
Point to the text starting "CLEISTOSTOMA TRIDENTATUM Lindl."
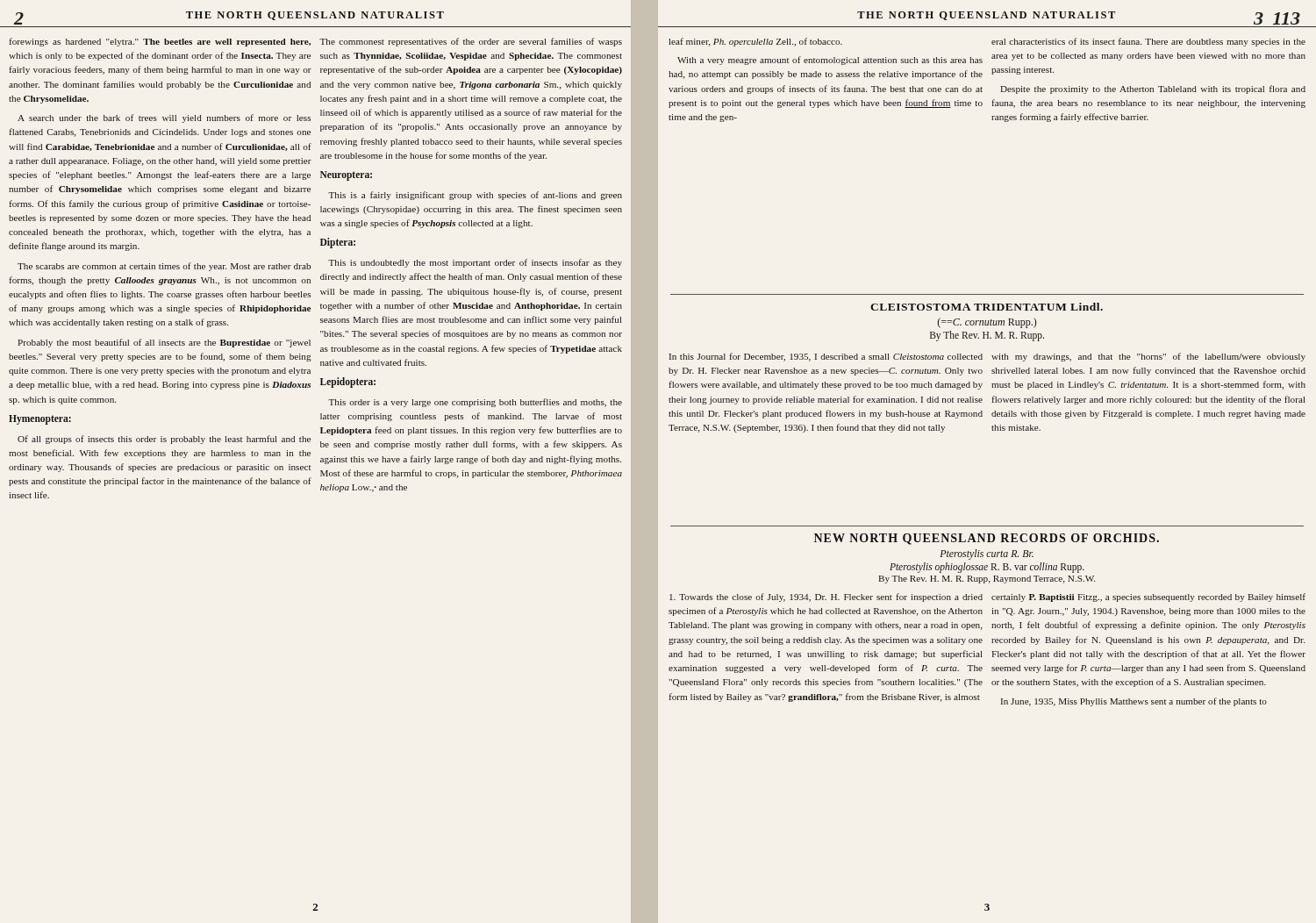987,307
